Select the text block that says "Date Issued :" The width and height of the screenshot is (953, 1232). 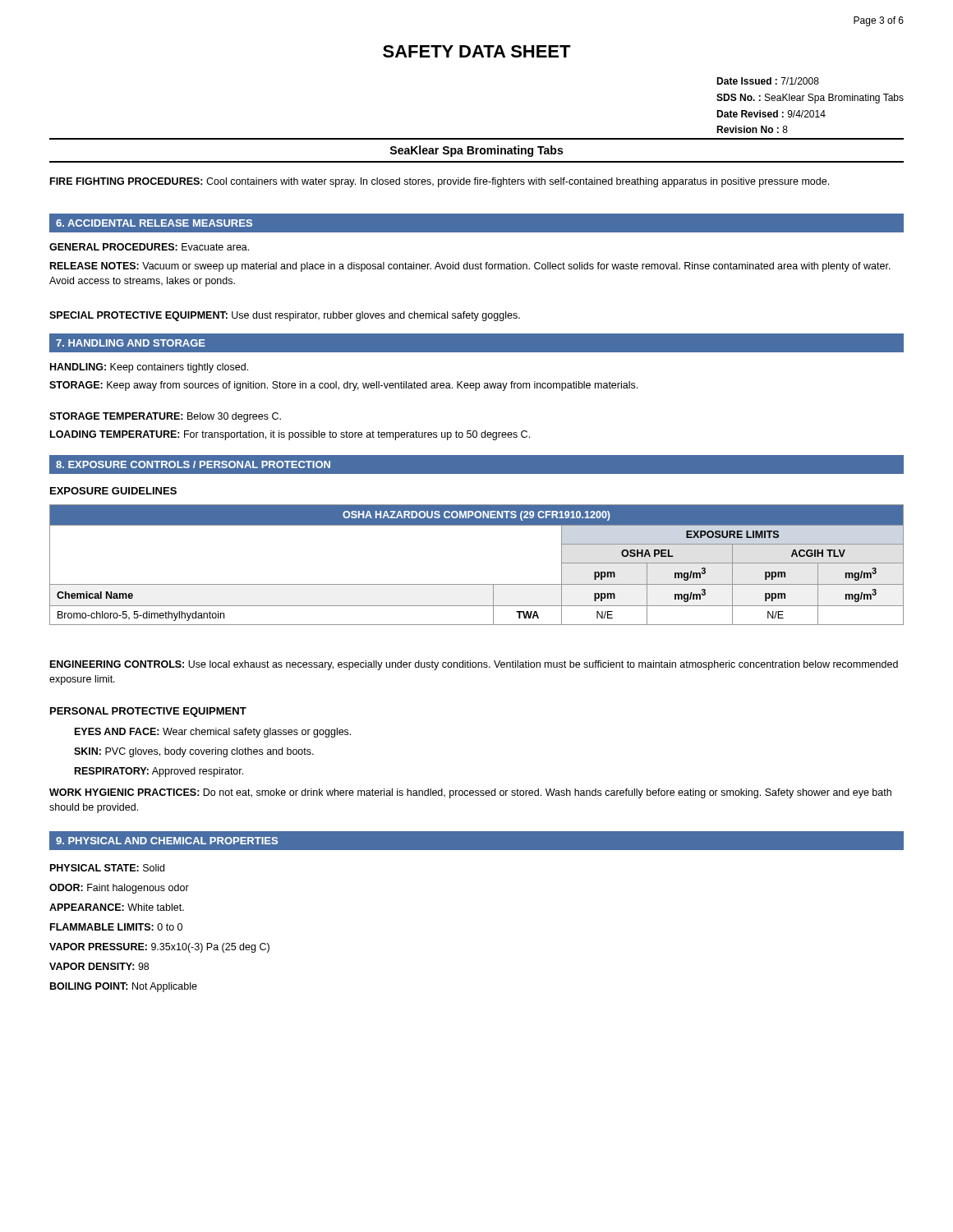point(810,106)
